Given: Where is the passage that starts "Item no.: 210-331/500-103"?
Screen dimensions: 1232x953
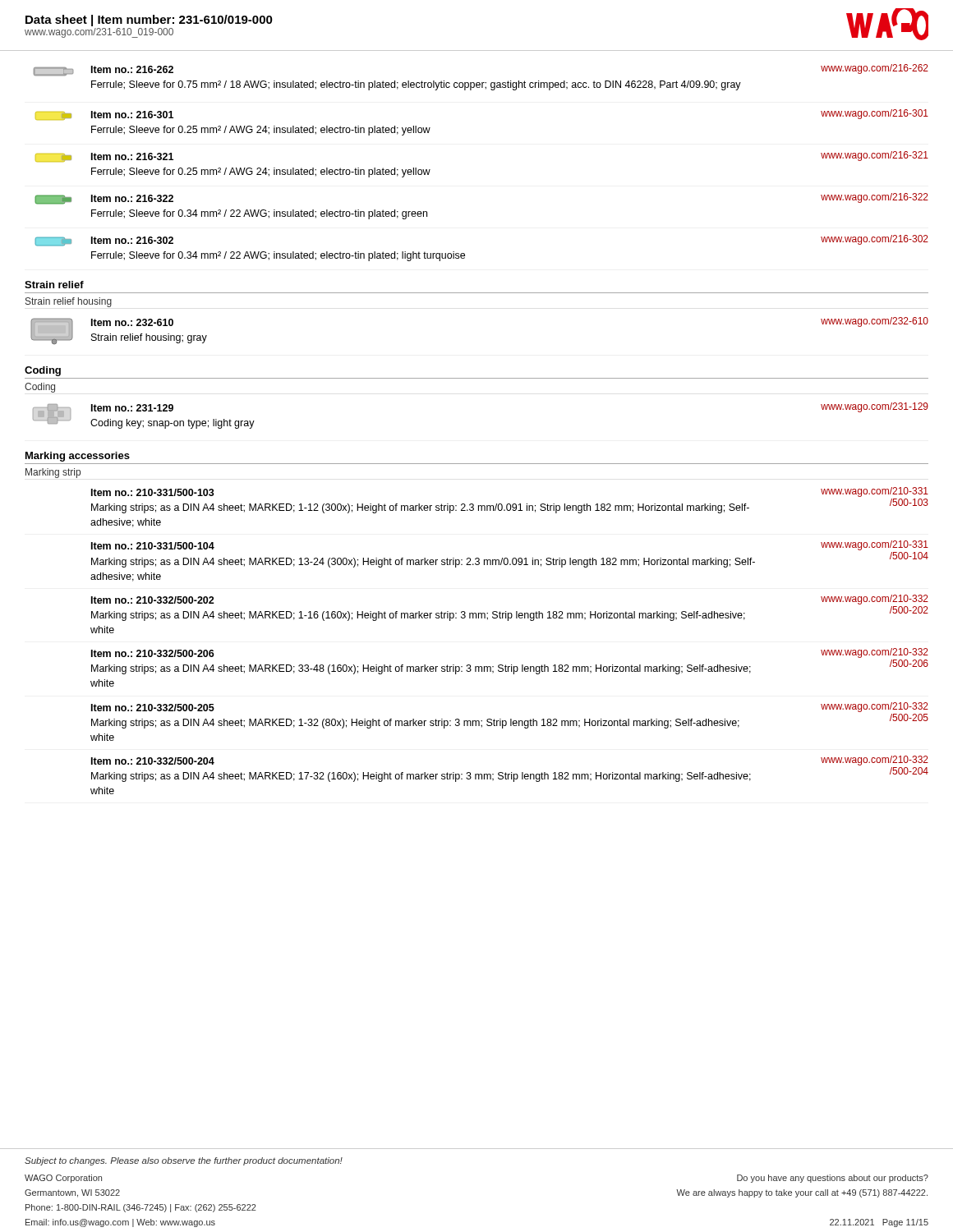Looking at the screenshot, I should point(506,508).
